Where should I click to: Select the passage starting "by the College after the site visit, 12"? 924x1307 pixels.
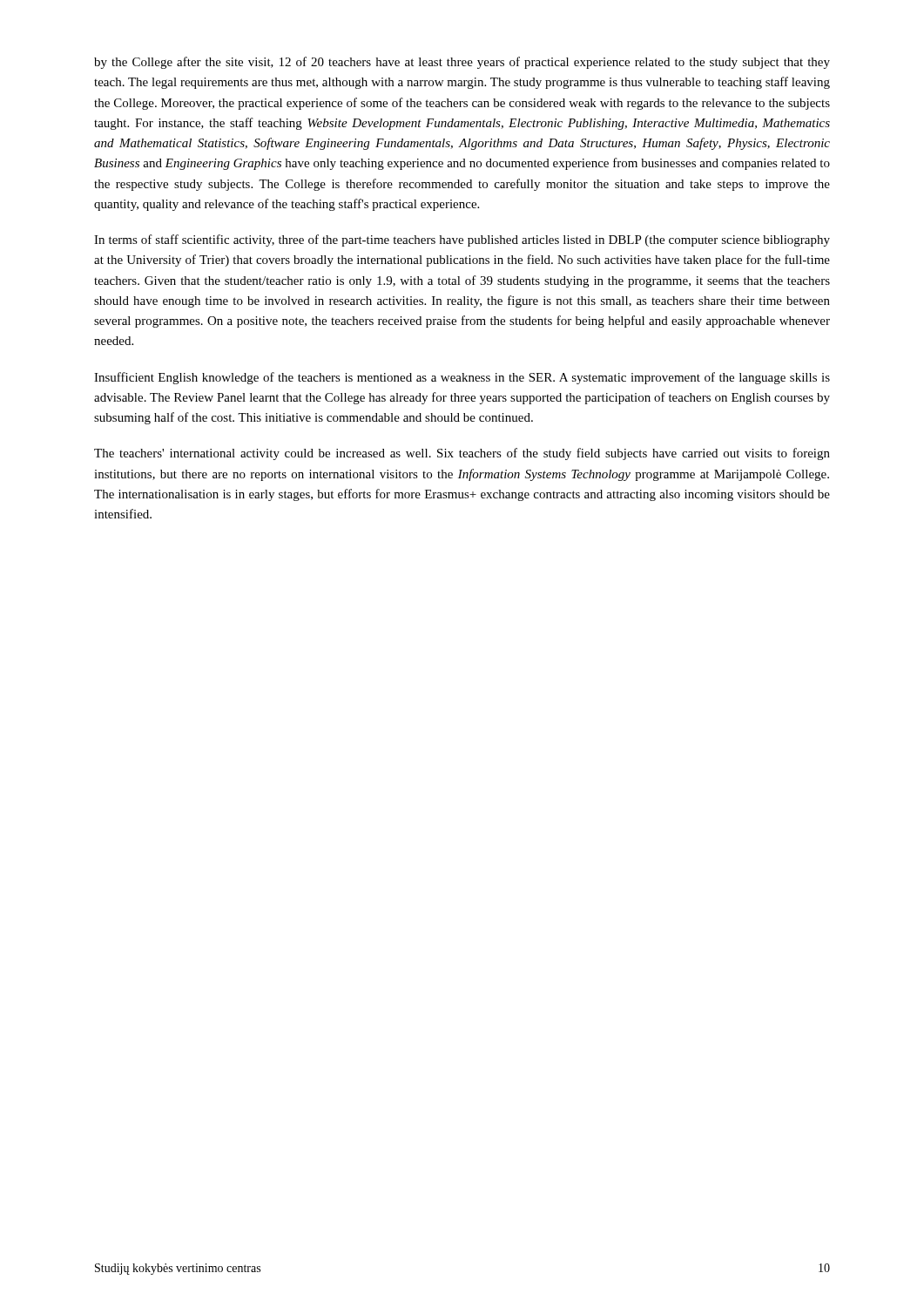coord(462,133)
